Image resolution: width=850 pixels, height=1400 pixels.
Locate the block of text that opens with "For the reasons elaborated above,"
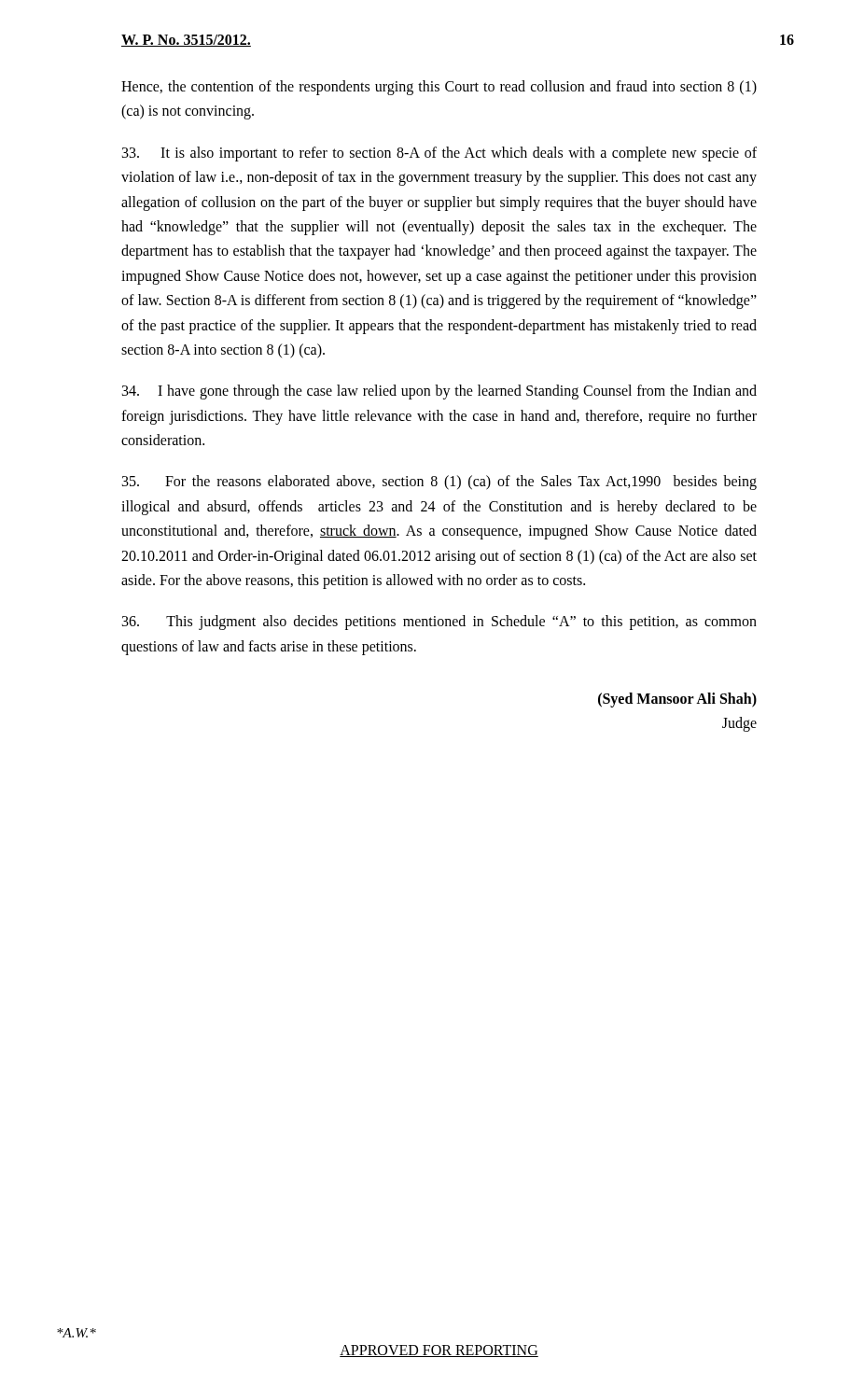[439, 531]
